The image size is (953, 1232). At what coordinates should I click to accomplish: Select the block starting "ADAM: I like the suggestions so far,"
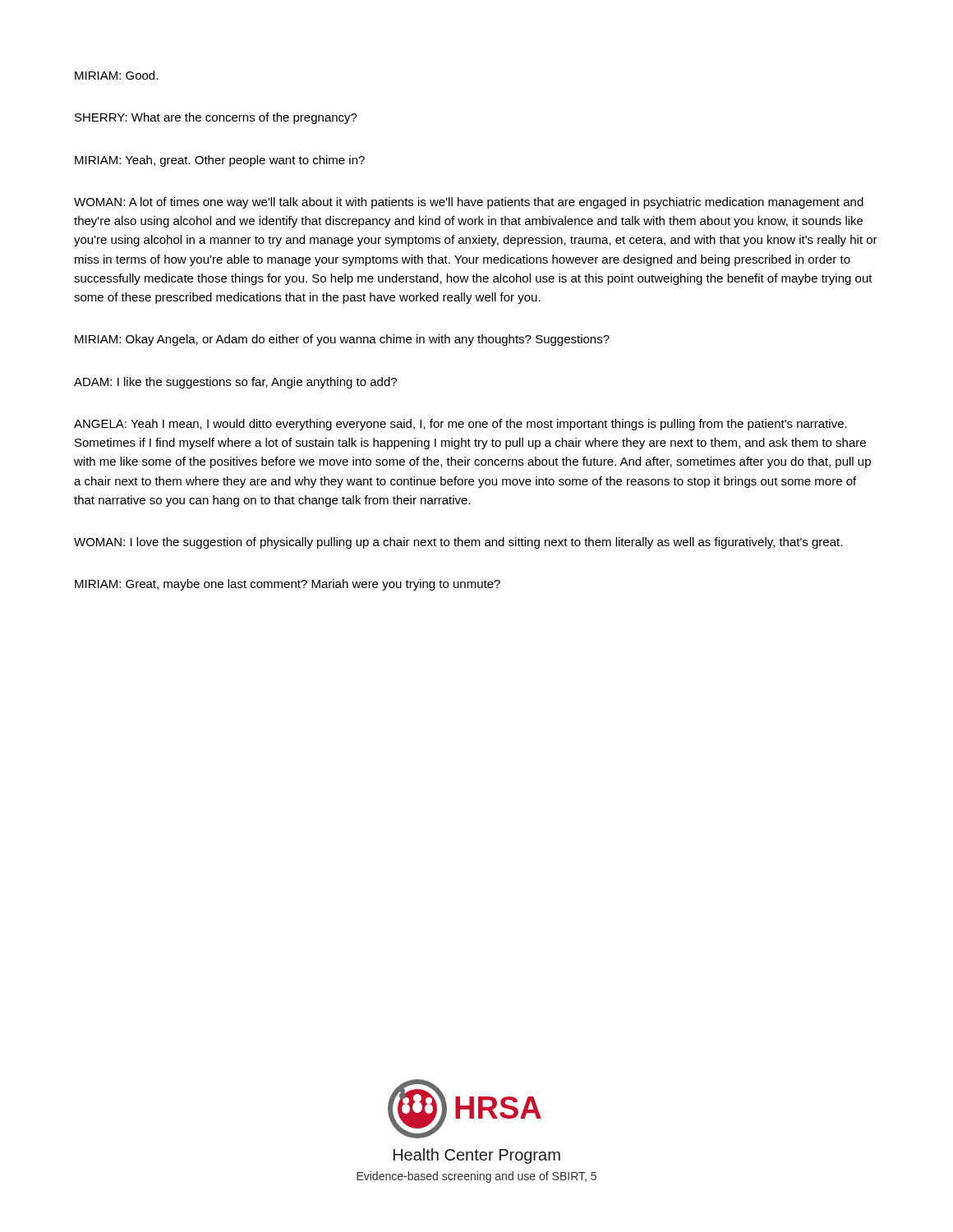click(x=236, y=381)
